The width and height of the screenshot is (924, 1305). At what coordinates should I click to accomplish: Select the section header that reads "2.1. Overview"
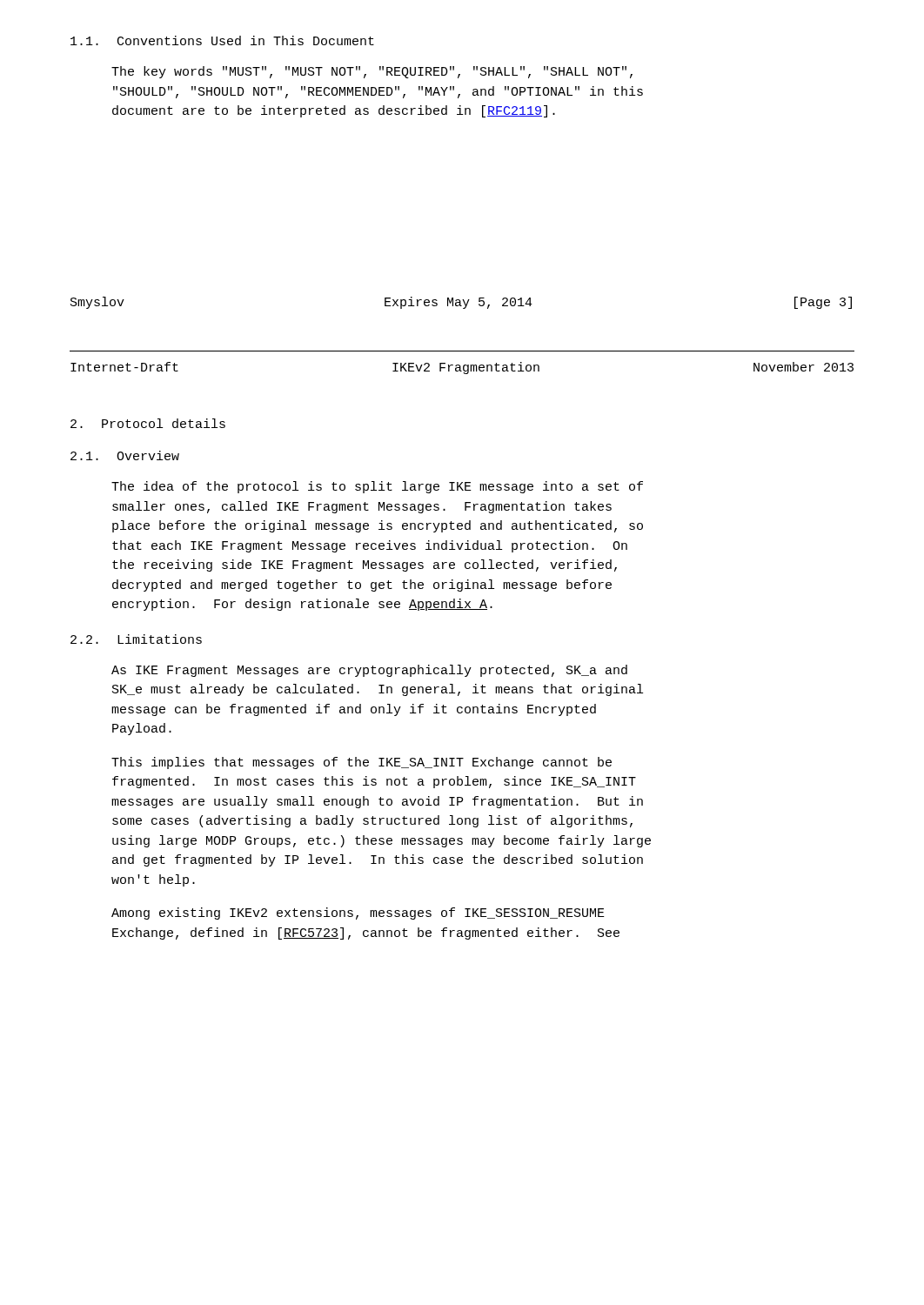(x=124, y=457)
